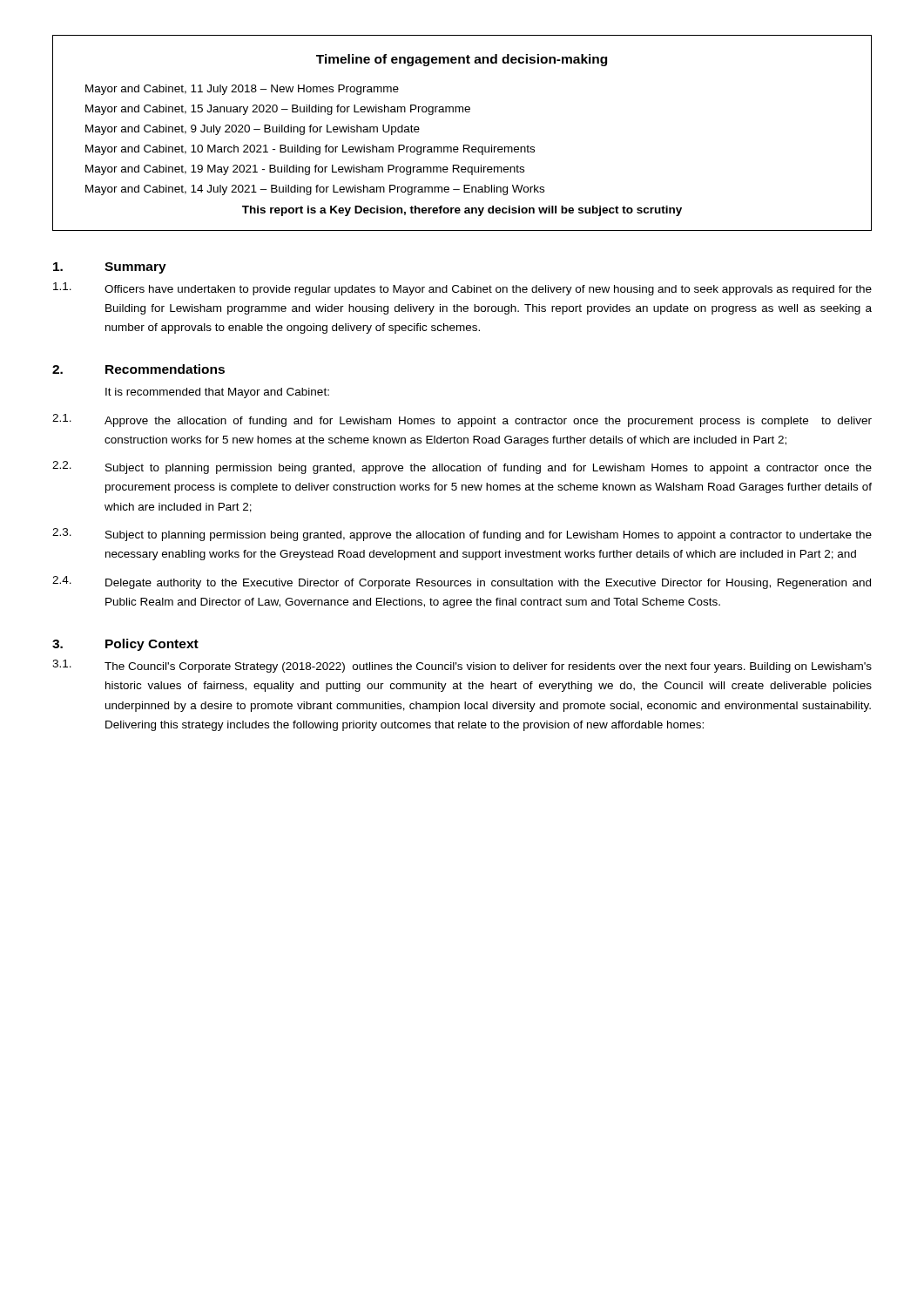Locate the text block containing "2. Subject to"
This screenshot has width=924, height=1307.
[462, 488]
